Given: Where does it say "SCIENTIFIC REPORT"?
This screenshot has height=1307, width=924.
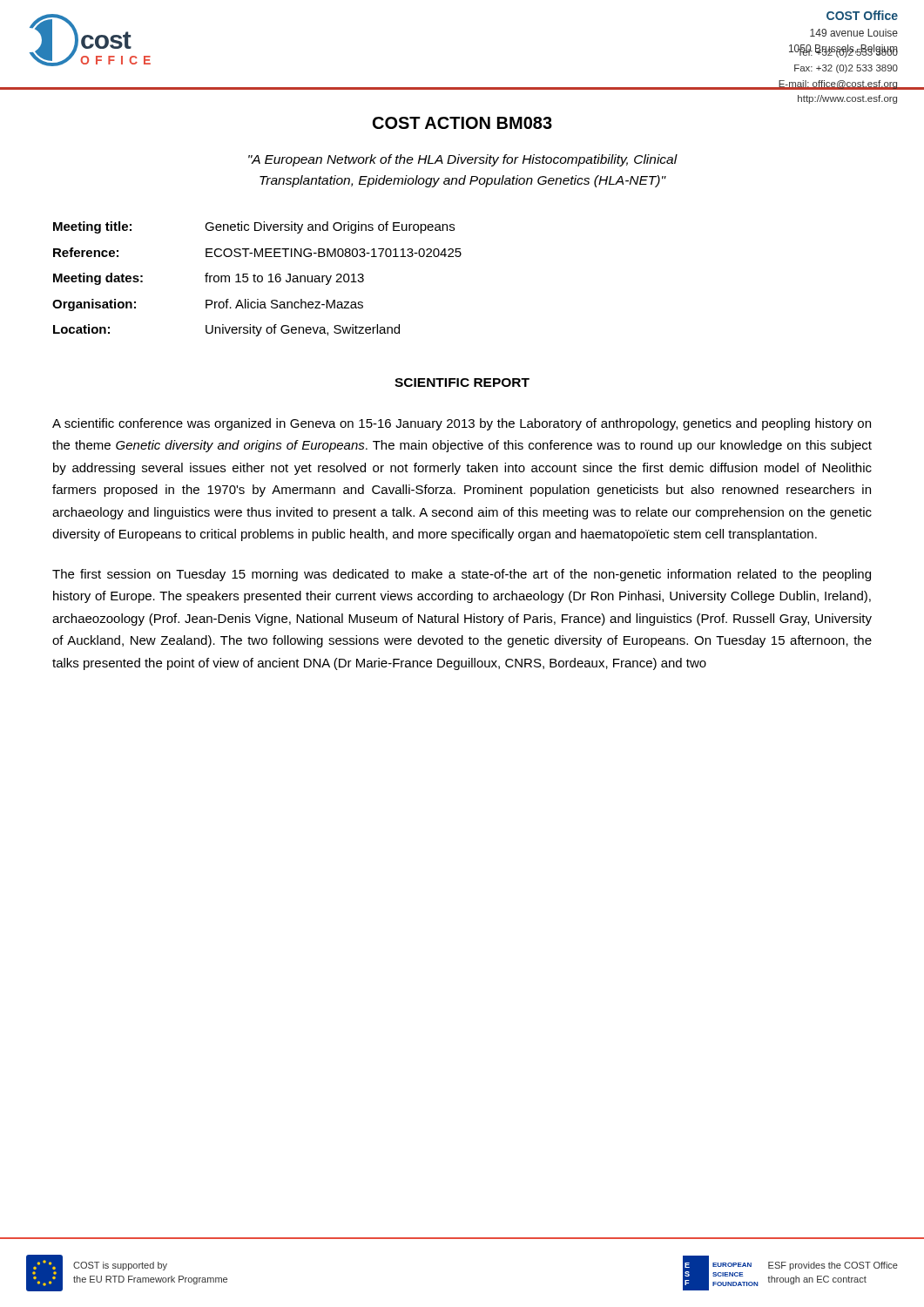Looking at the screenshot, I should 462,382.
